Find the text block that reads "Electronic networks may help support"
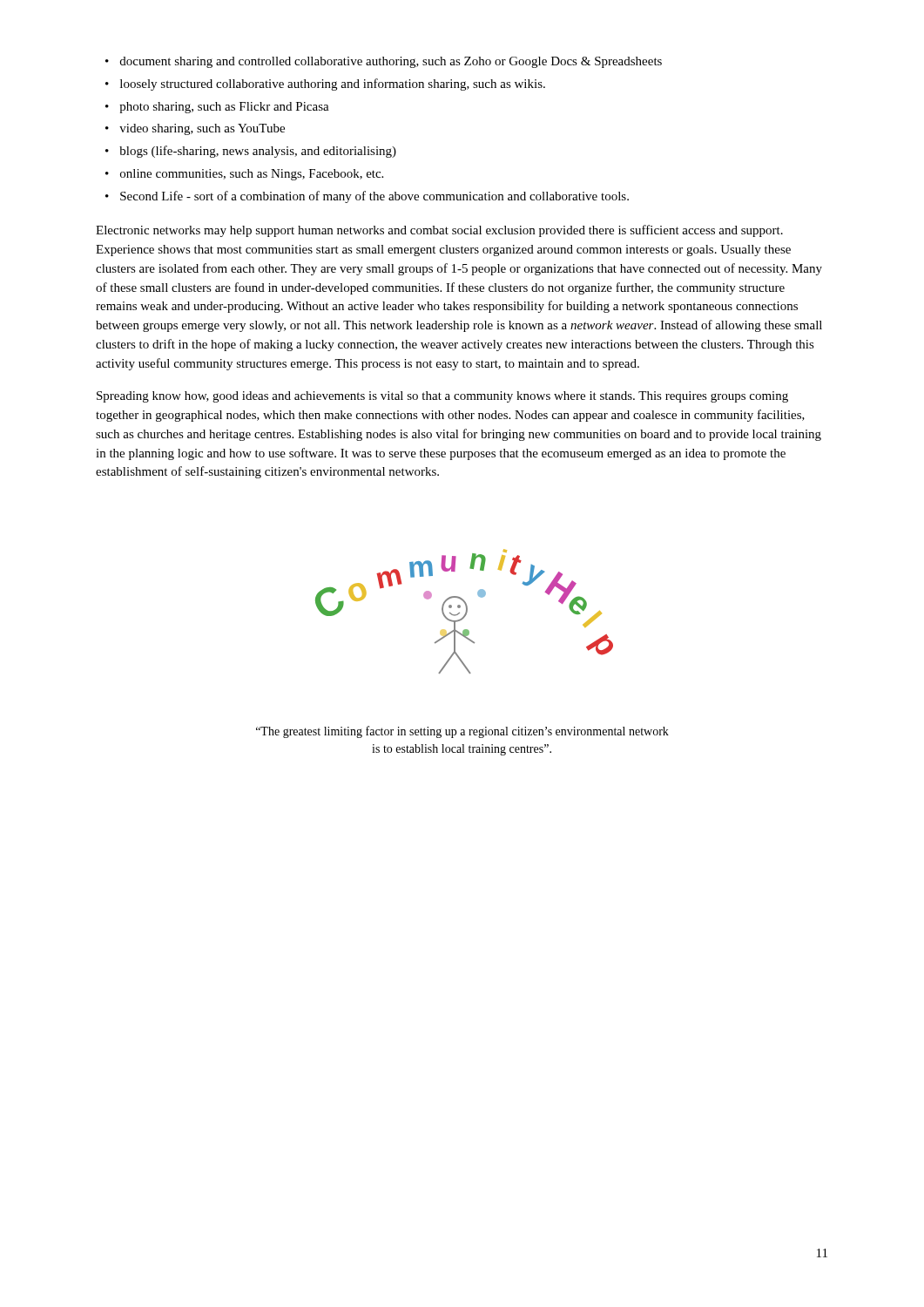 click(459, 297)
